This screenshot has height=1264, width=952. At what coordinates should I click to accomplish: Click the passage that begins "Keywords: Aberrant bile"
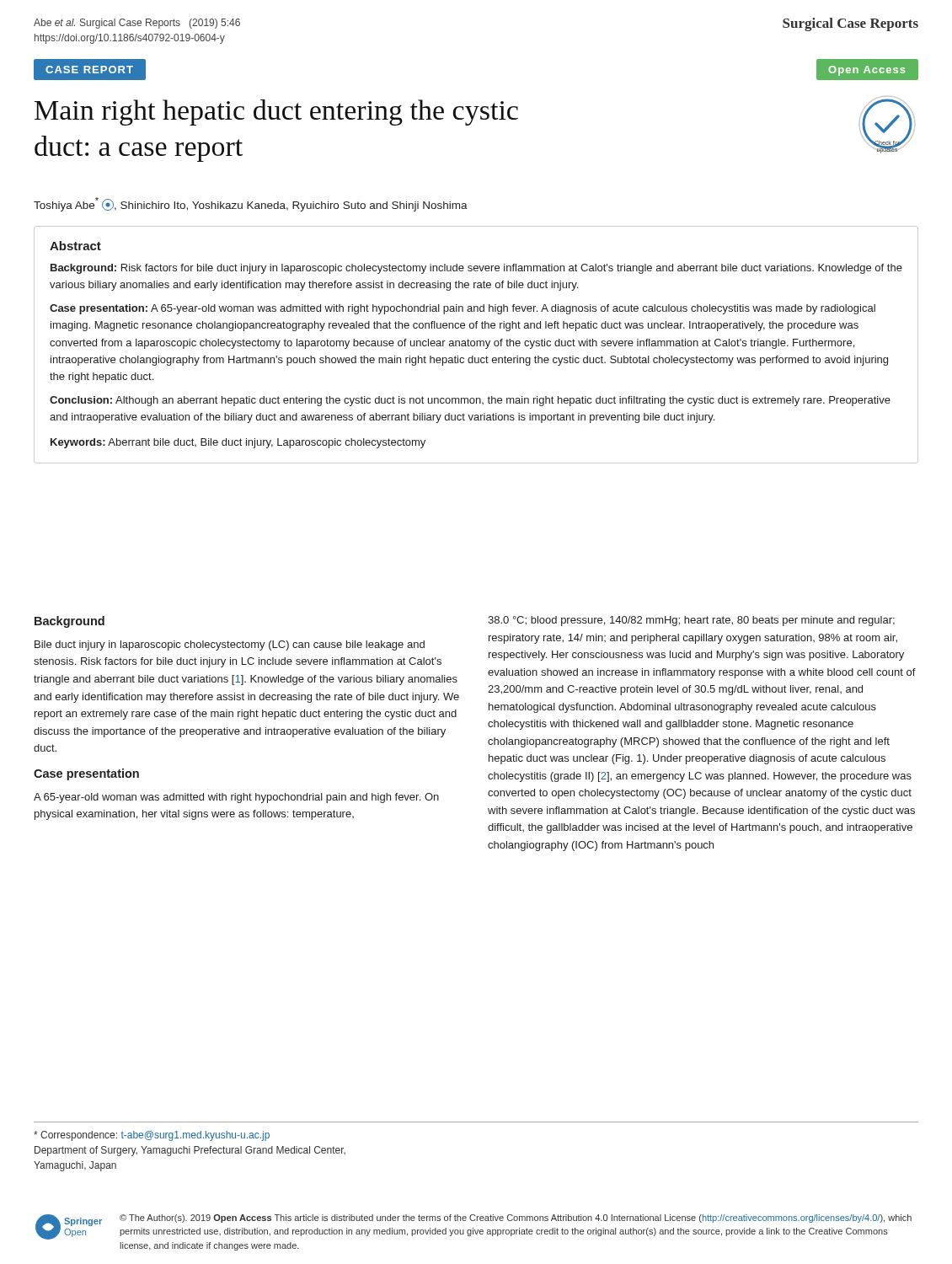pos(238,442)
